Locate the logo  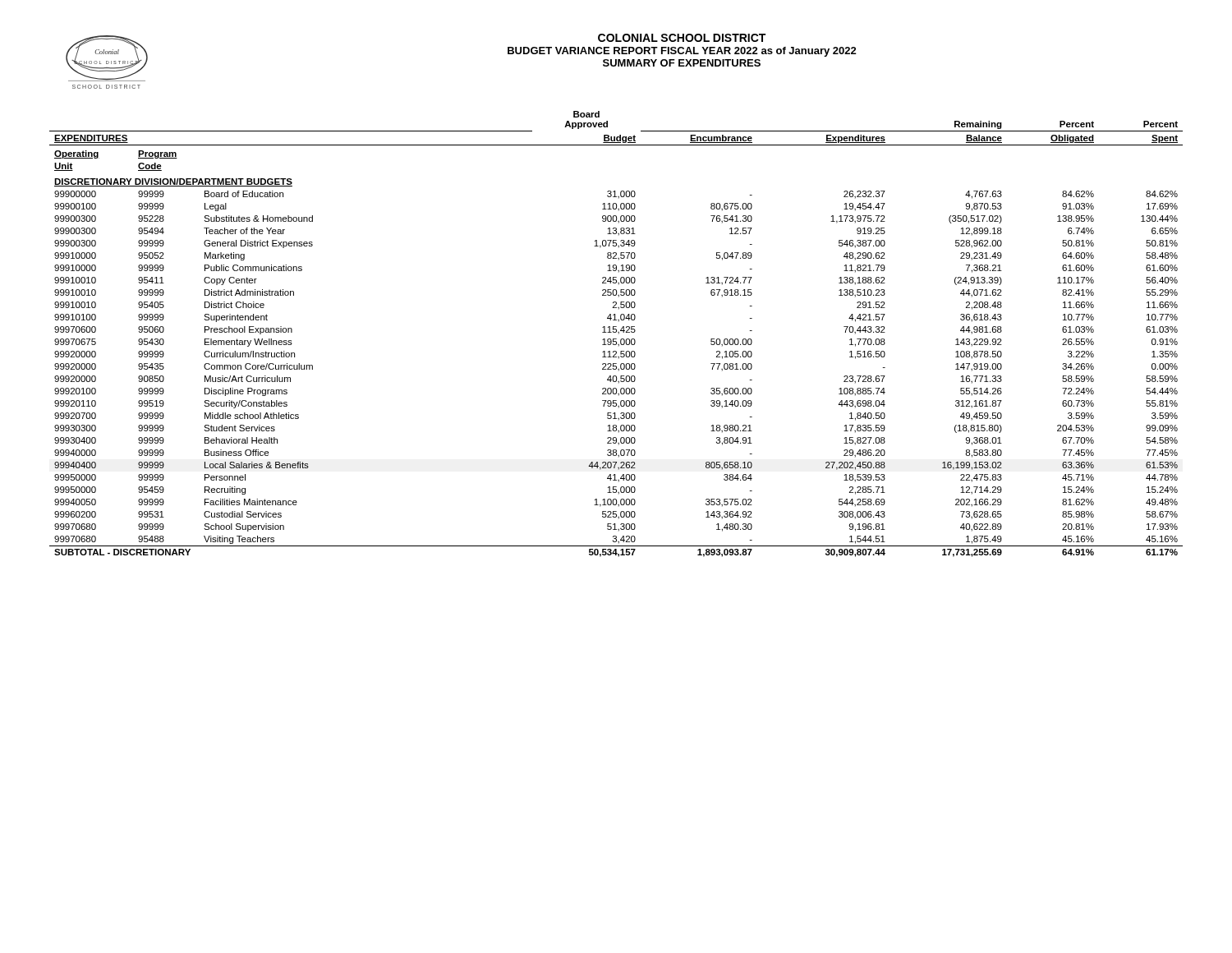(x=115, y=67)
